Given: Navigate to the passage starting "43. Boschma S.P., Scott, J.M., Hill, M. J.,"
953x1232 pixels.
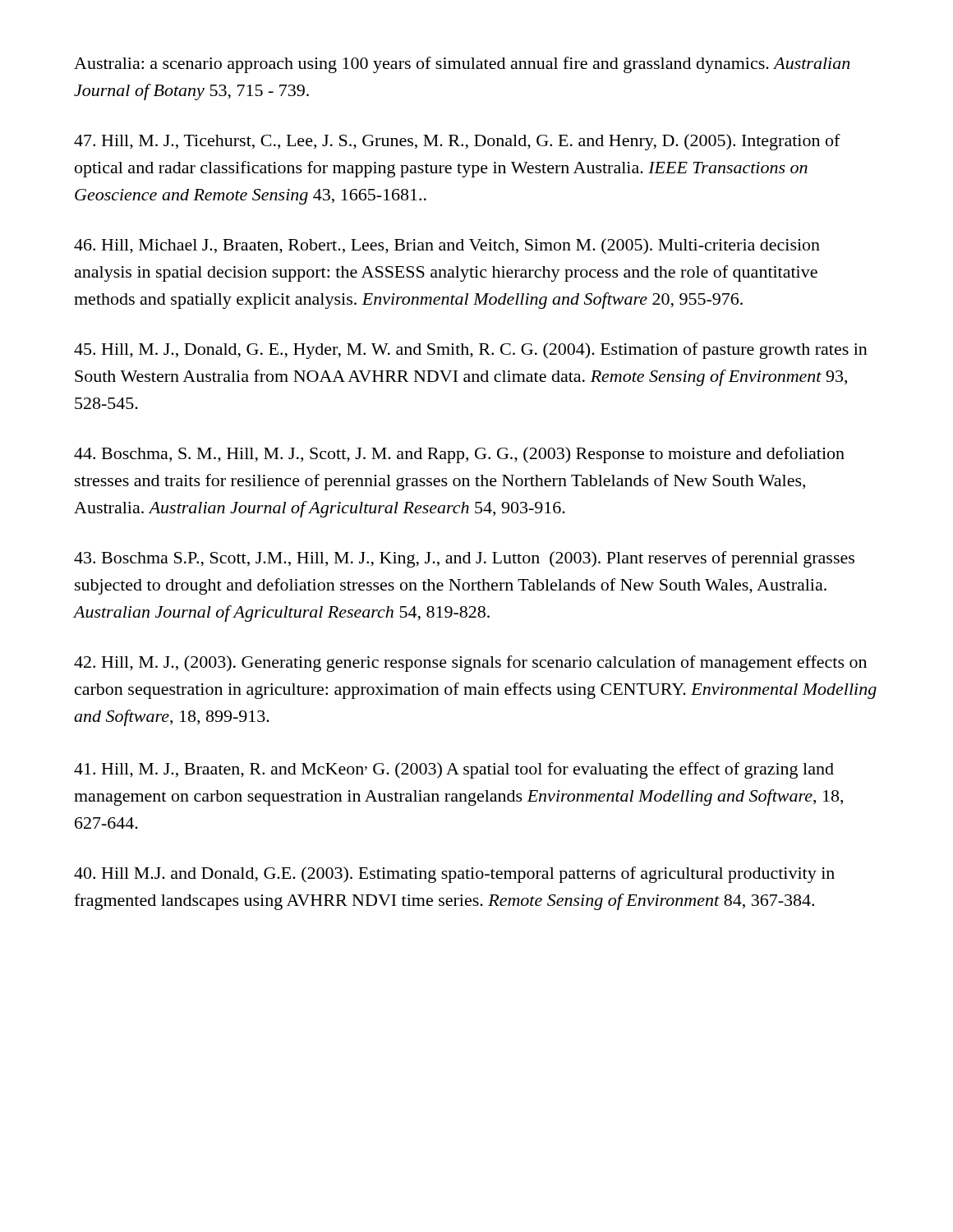Looking at the screenshot, I should click(465, 584).
